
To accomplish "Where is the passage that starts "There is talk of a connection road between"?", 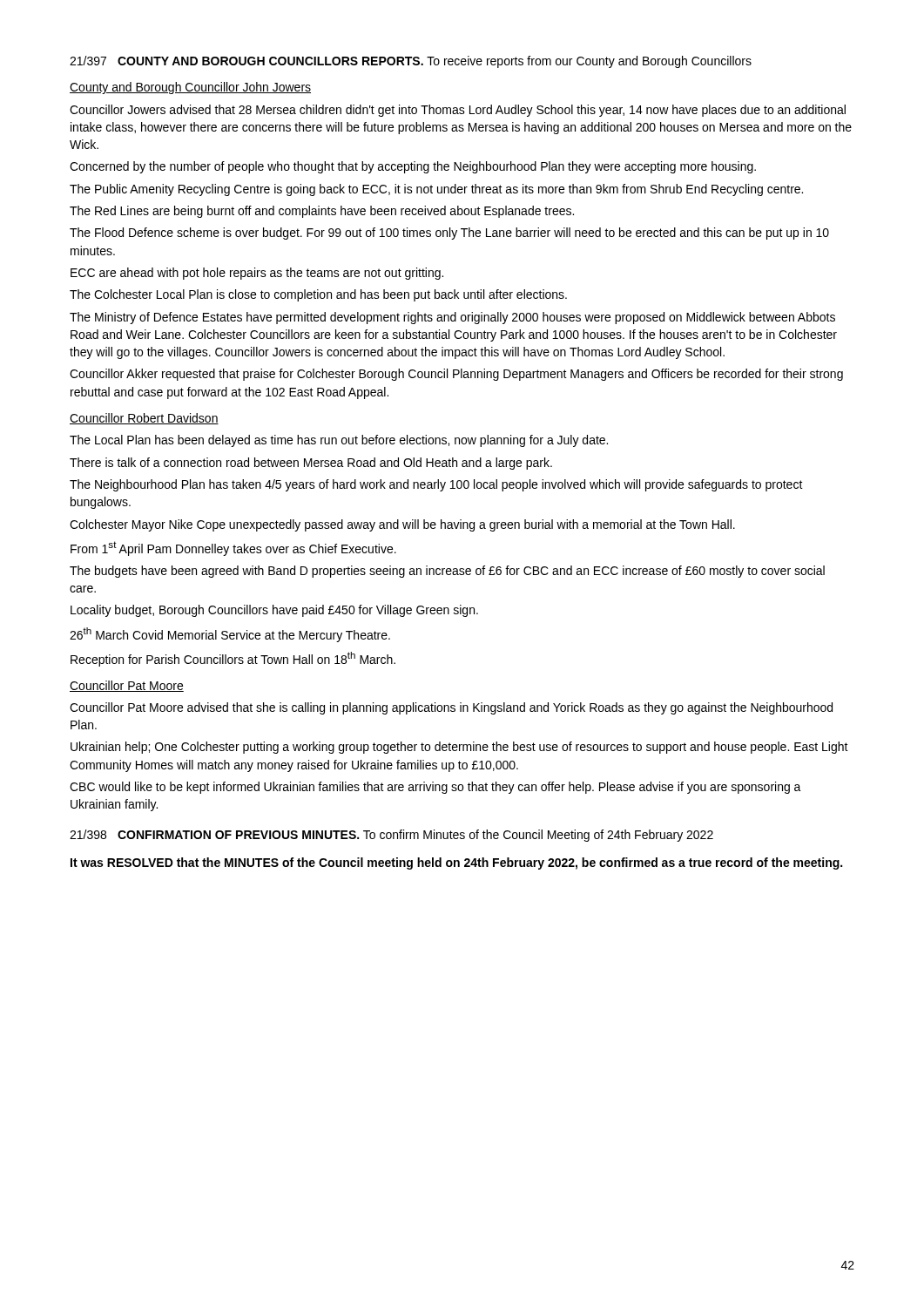I will pos(311,462).
